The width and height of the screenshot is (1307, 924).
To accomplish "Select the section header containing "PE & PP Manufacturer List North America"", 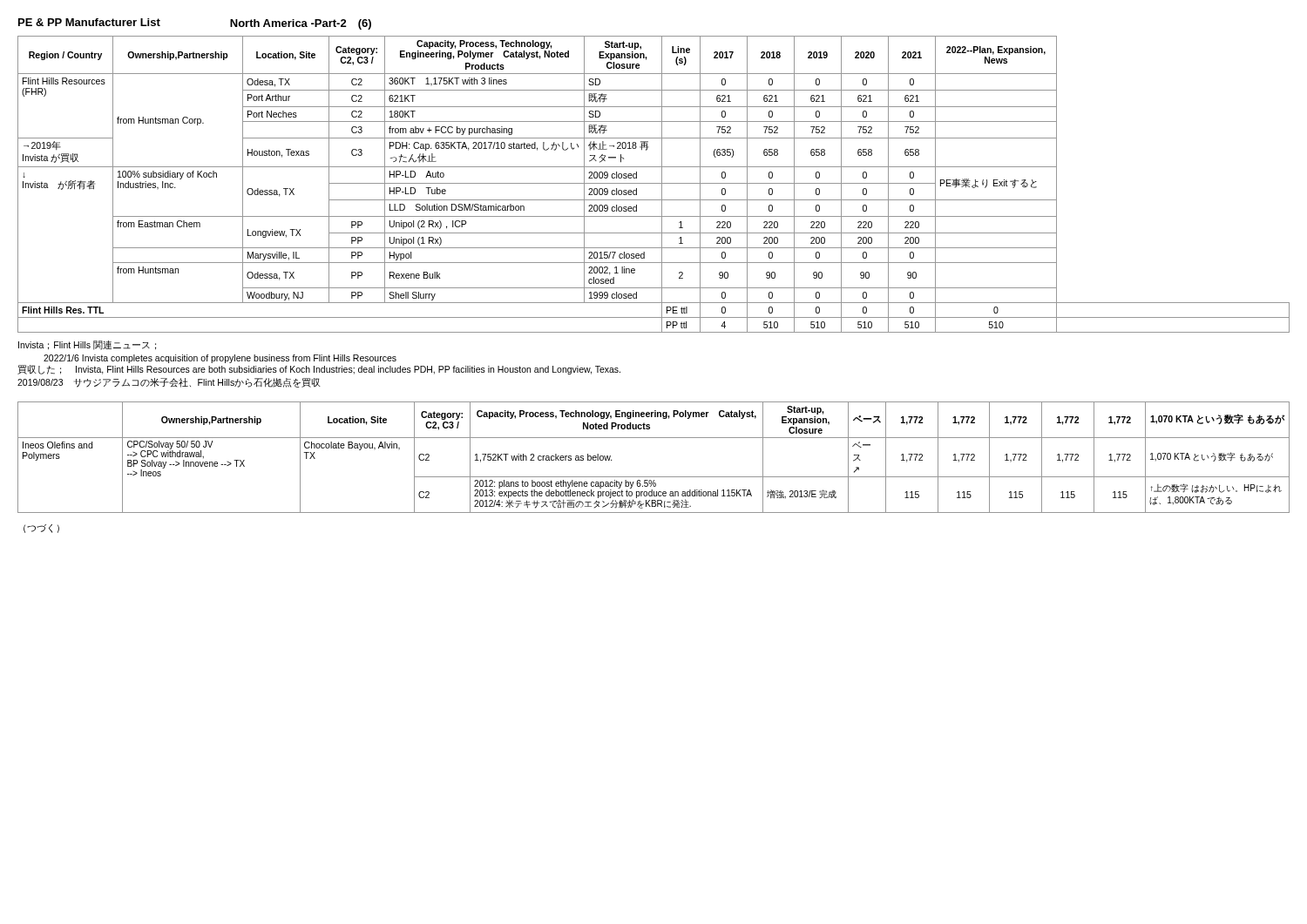I will point(195,24).
